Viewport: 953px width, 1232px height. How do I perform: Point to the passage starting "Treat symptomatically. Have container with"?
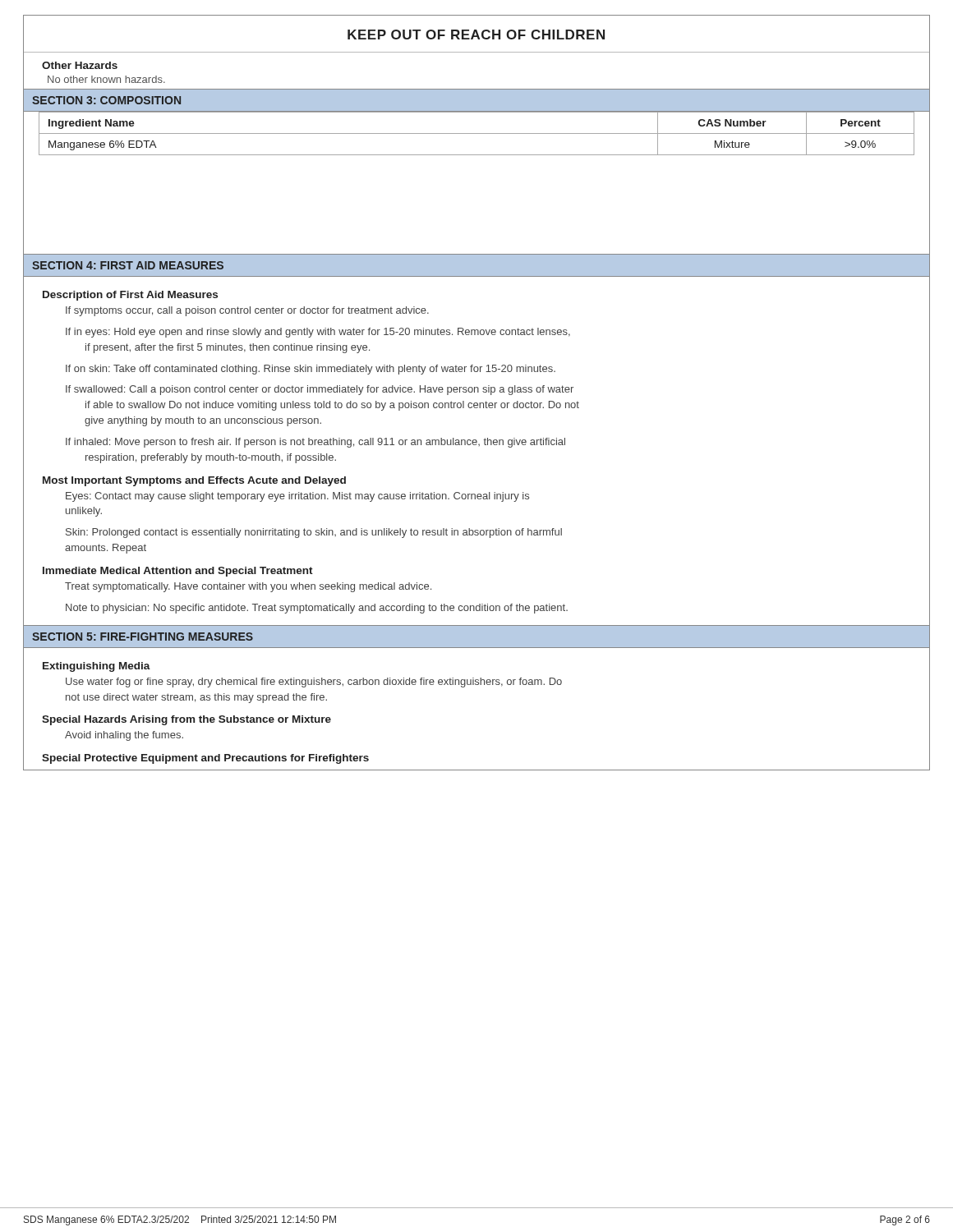[249, 586]
